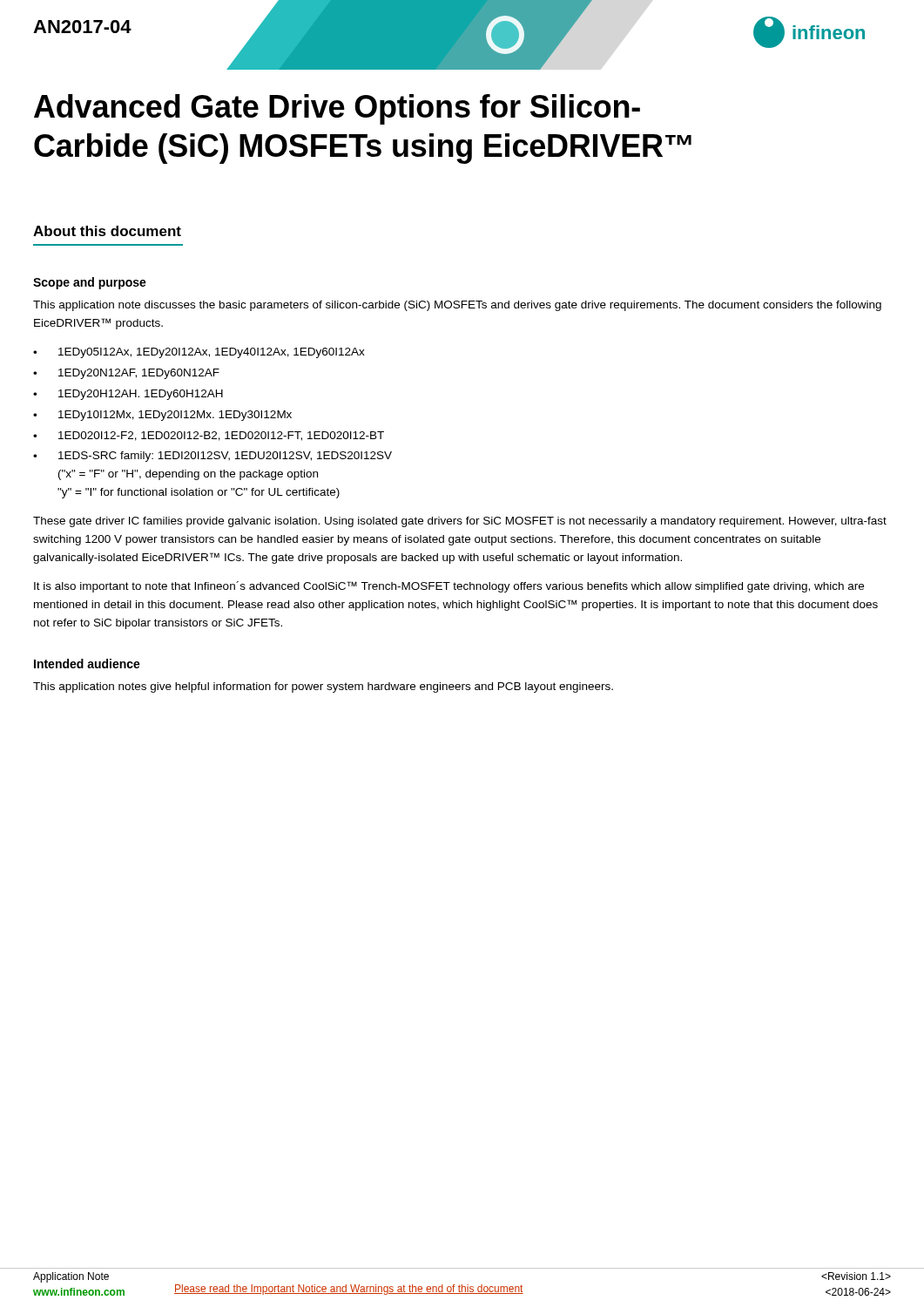This screenshot has width=924, height=1307.
Task: Find the list item with the text "• 1EDy10I12Mx, 1EDy20I12Mx. 1EDy30I12Mx"
Action: pos(163,415)
